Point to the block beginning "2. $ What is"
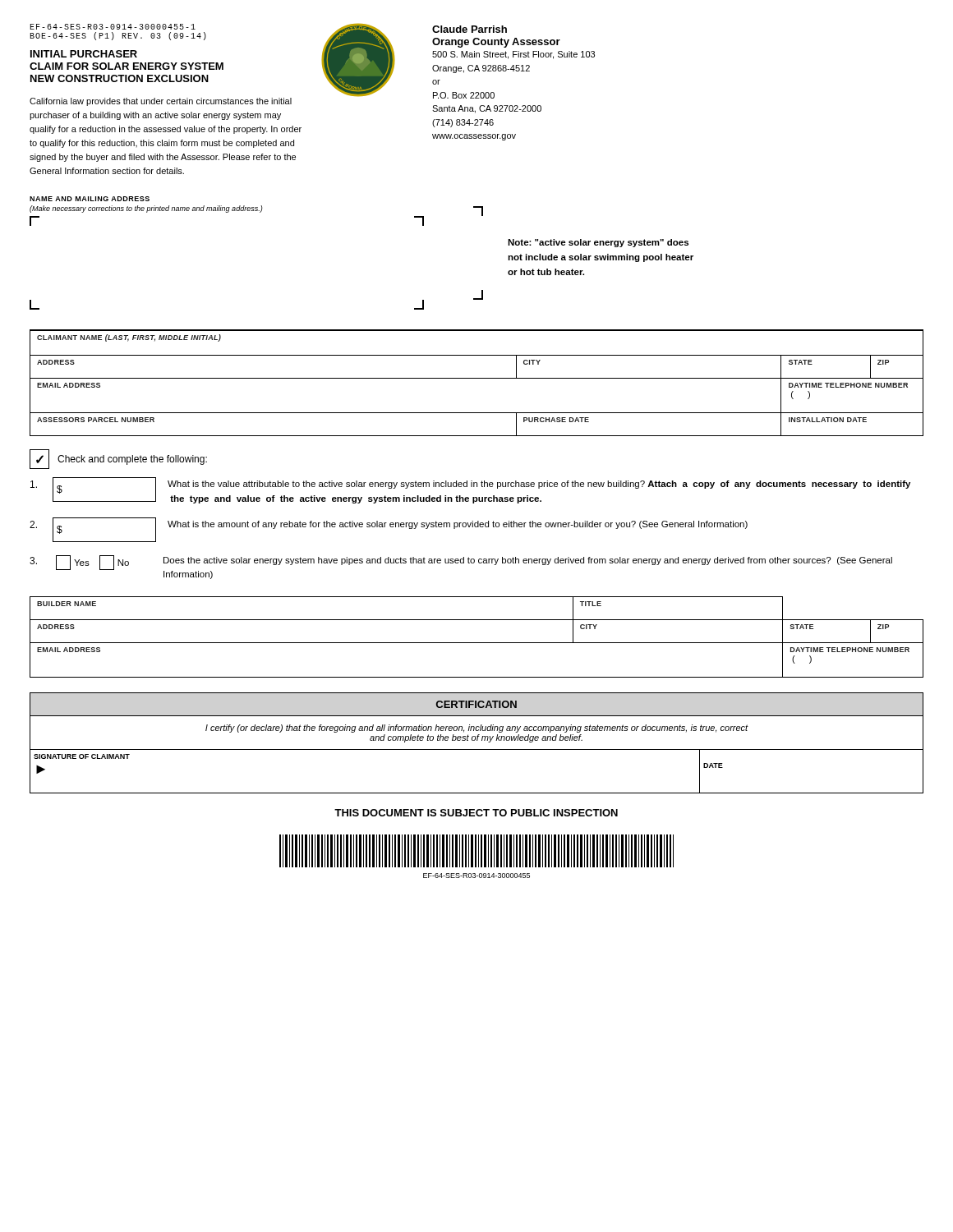 (476, 530)
